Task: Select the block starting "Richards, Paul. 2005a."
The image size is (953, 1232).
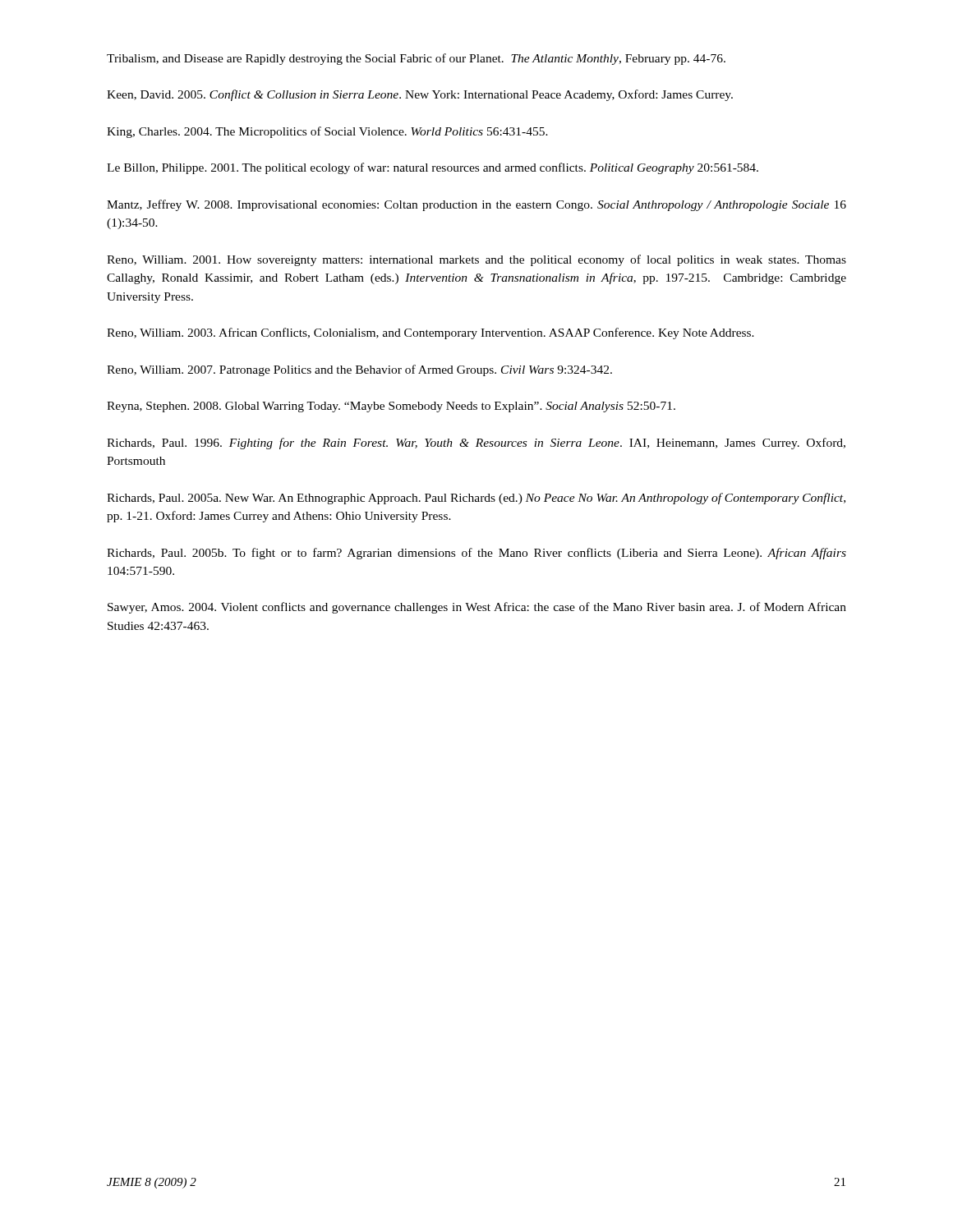Action: click(x=476, y=506)
